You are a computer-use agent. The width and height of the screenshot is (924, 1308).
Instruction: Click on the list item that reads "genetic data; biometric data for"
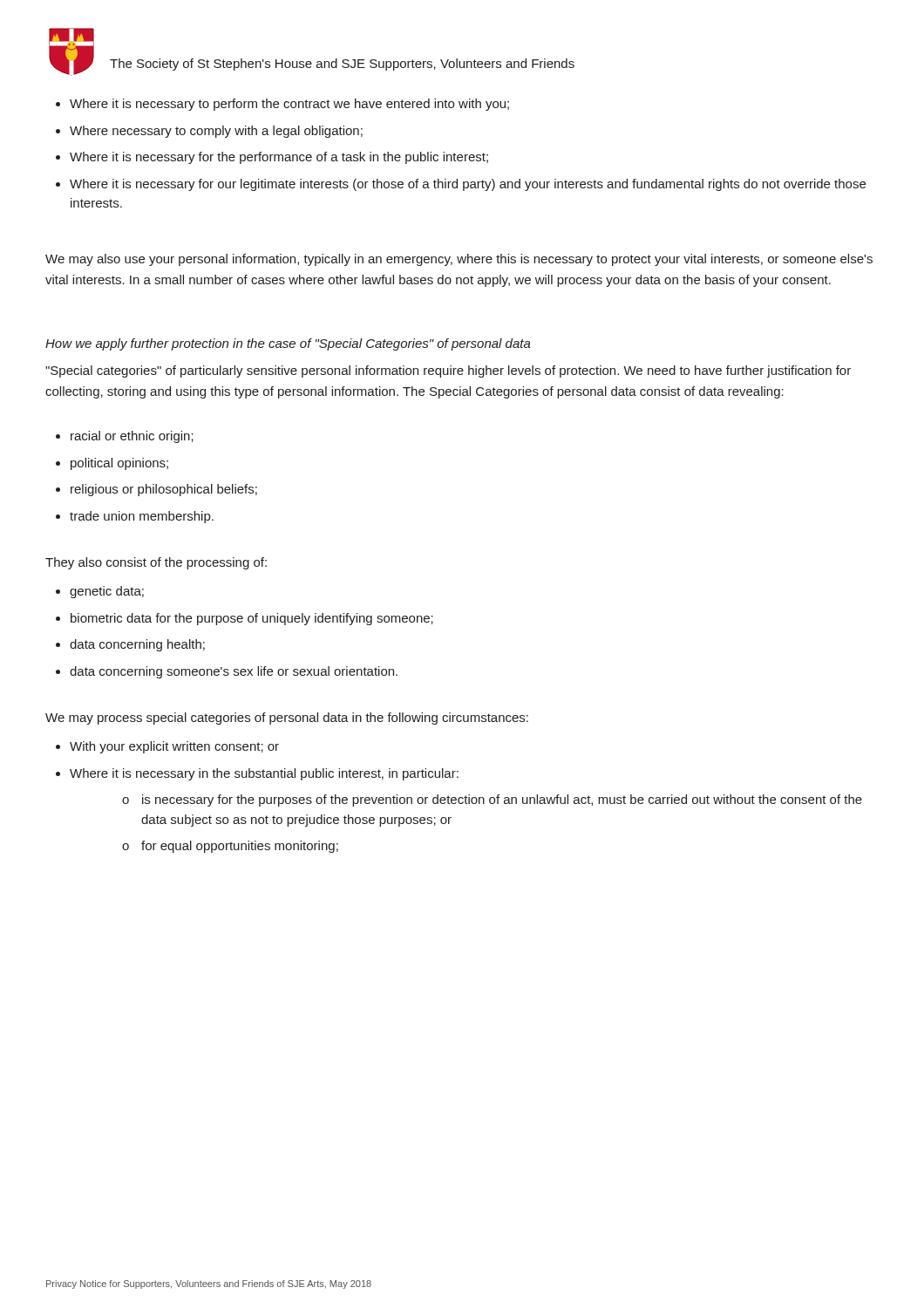[107, 592]
